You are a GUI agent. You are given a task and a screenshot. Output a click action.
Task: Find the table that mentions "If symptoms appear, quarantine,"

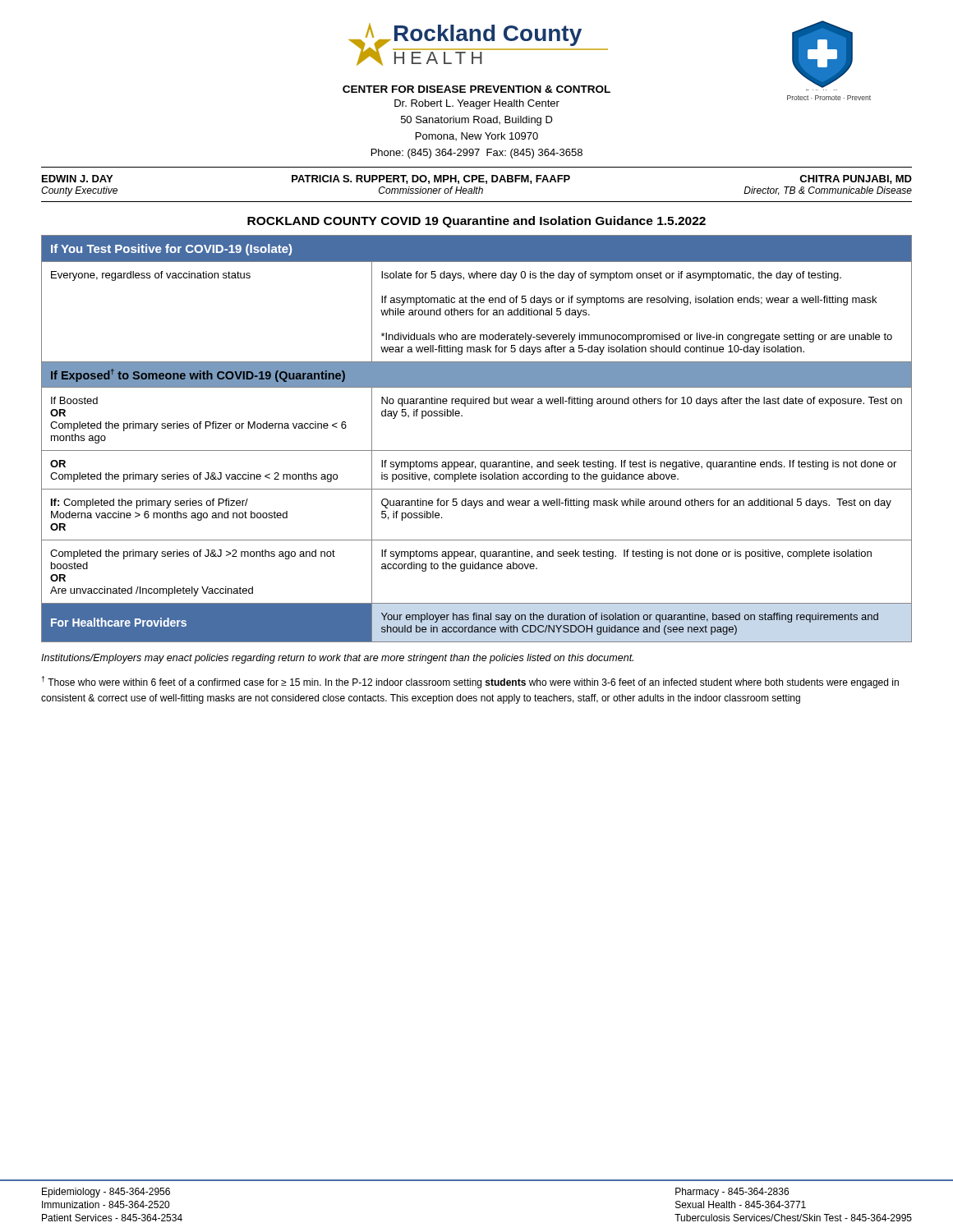click(x=476, y=439)
